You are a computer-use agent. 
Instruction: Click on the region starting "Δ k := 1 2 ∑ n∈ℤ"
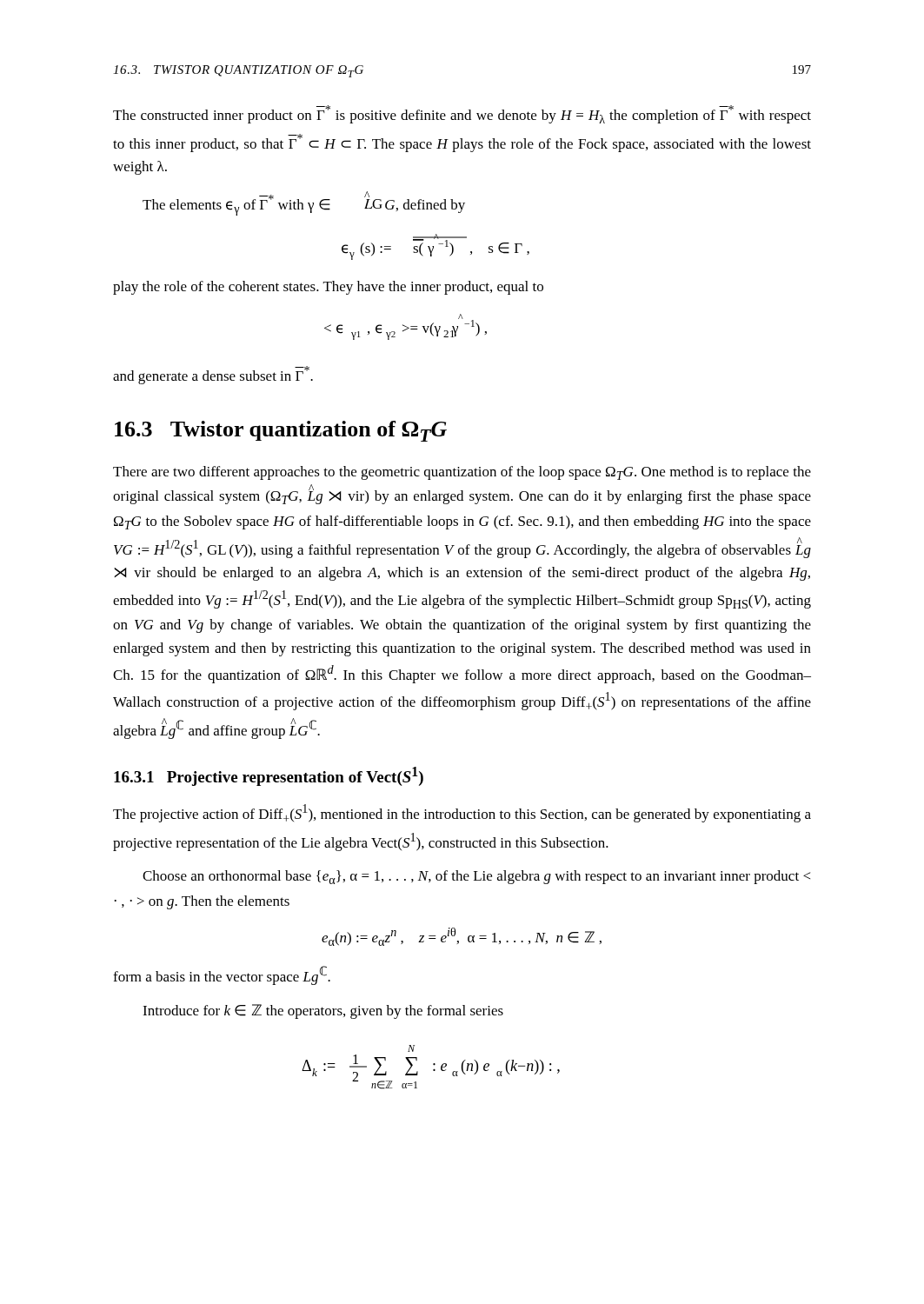pyautogui.click(x=462, y=1068)
